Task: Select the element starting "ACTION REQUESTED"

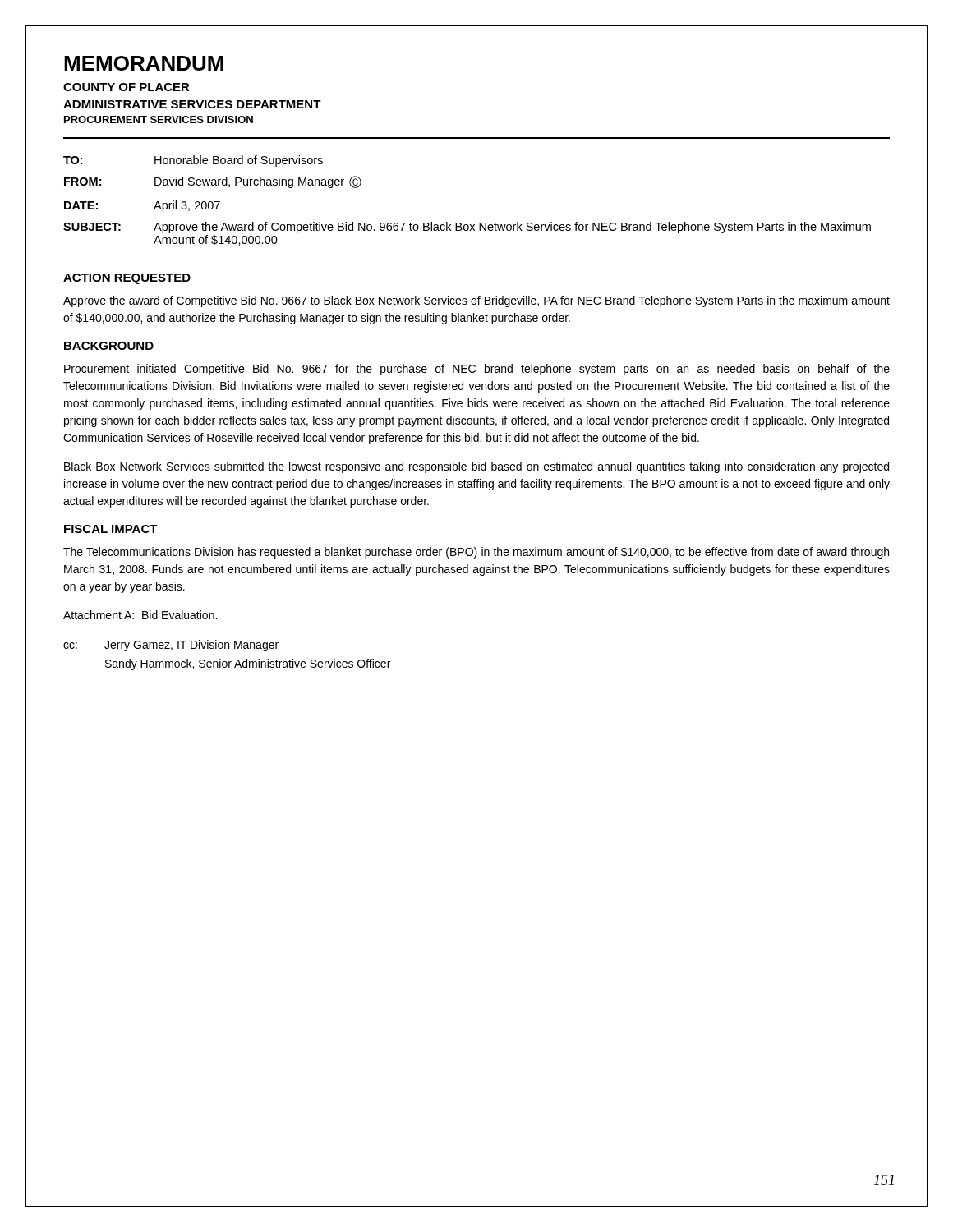Action: click(127, 279)
